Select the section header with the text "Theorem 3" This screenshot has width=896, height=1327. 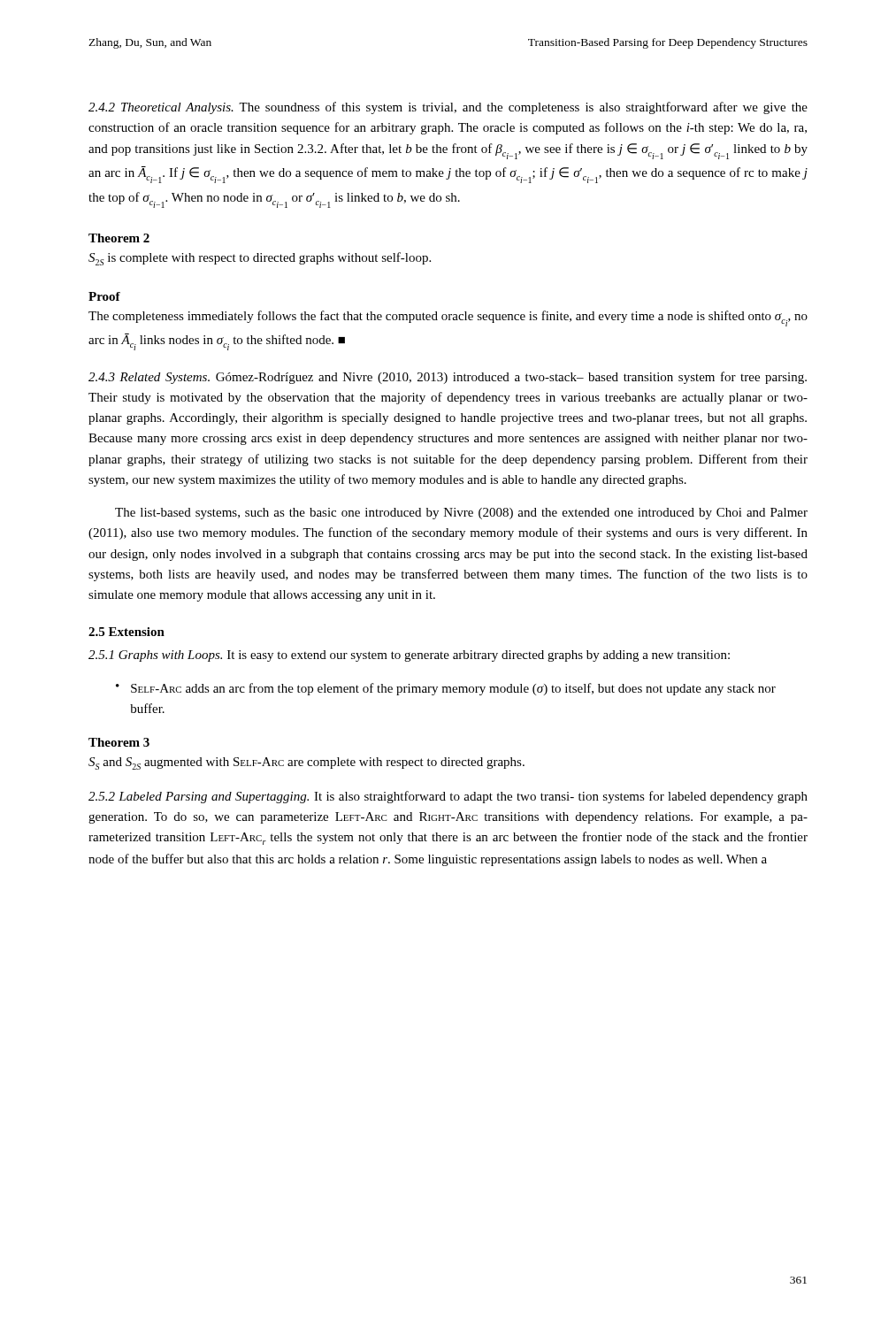click(119, 742)
